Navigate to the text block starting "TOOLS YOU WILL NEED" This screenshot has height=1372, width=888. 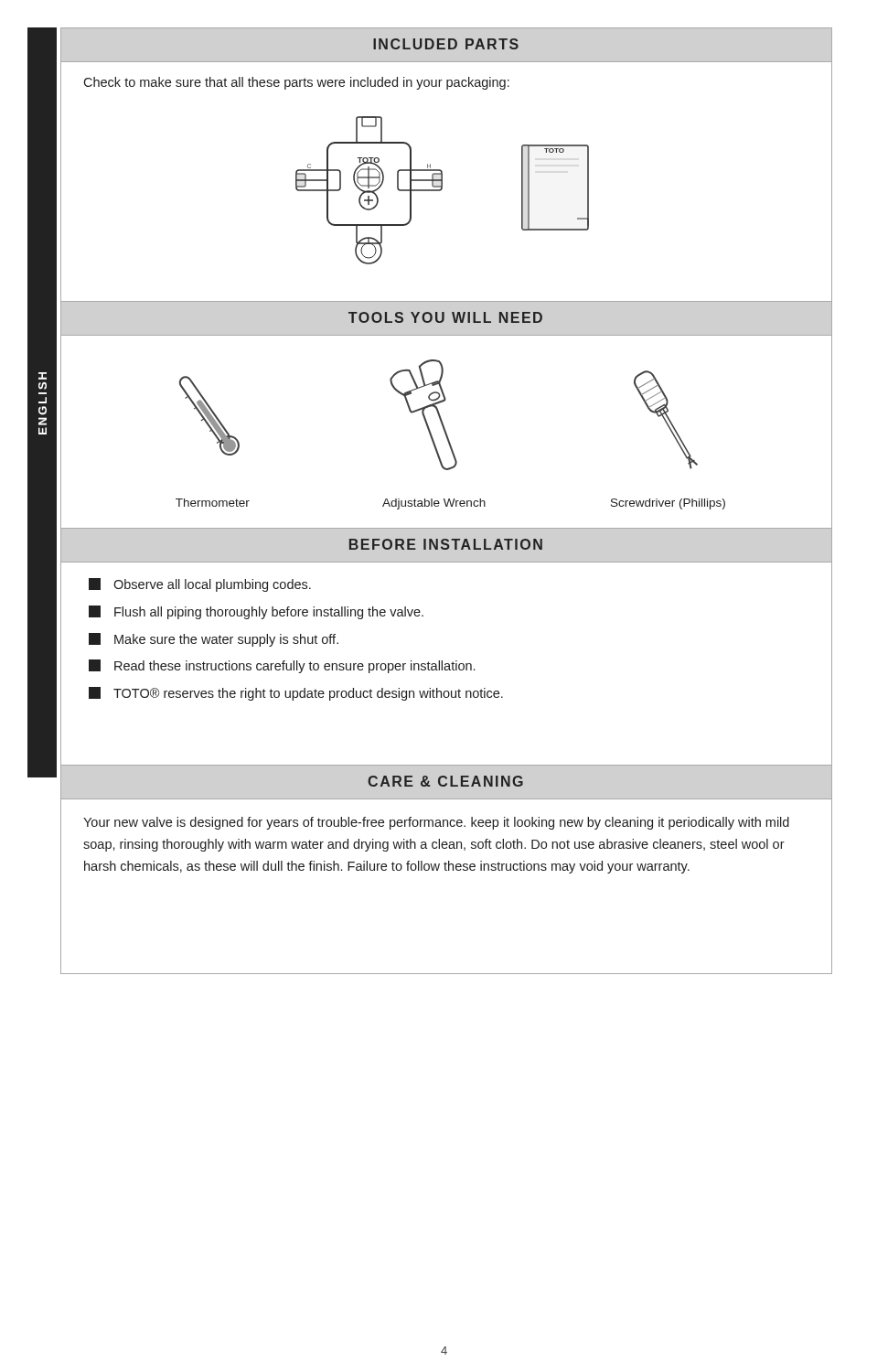tap(446, 318)
